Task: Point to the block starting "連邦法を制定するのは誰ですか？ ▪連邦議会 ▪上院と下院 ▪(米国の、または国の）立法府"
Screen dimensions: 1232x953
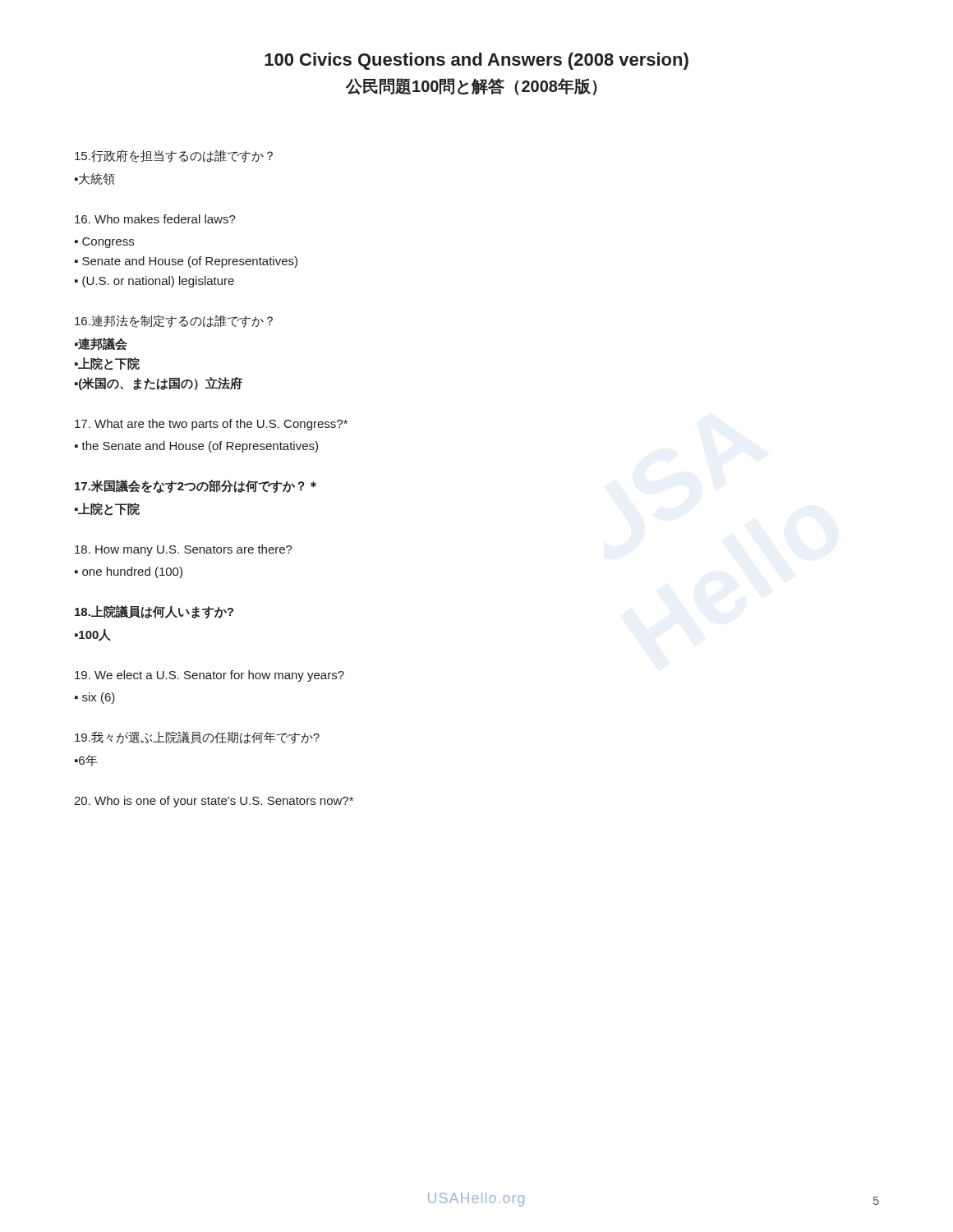Action: (x=174, y=321)
